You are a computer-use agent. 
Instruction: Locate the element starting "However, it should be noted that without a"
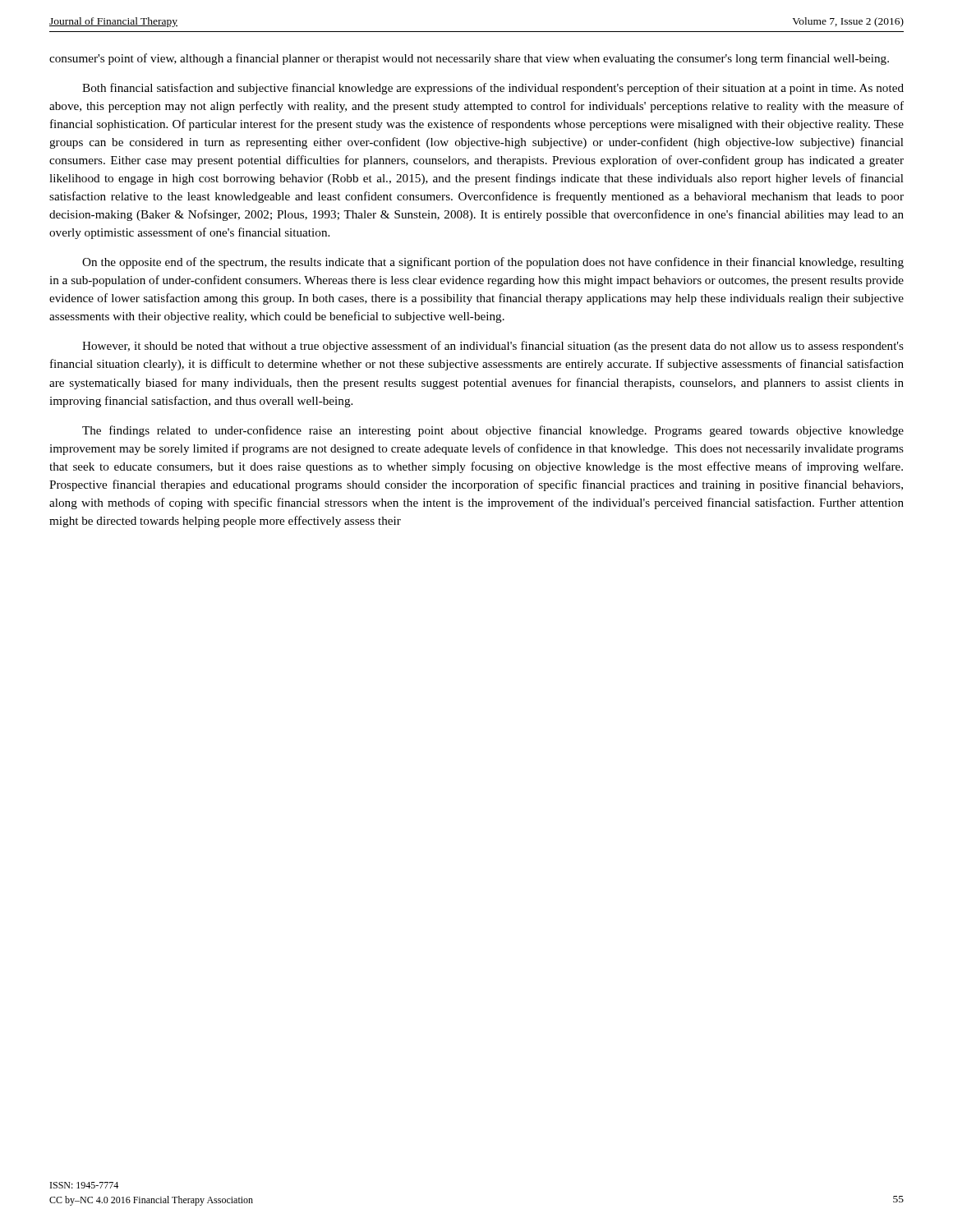476,373
